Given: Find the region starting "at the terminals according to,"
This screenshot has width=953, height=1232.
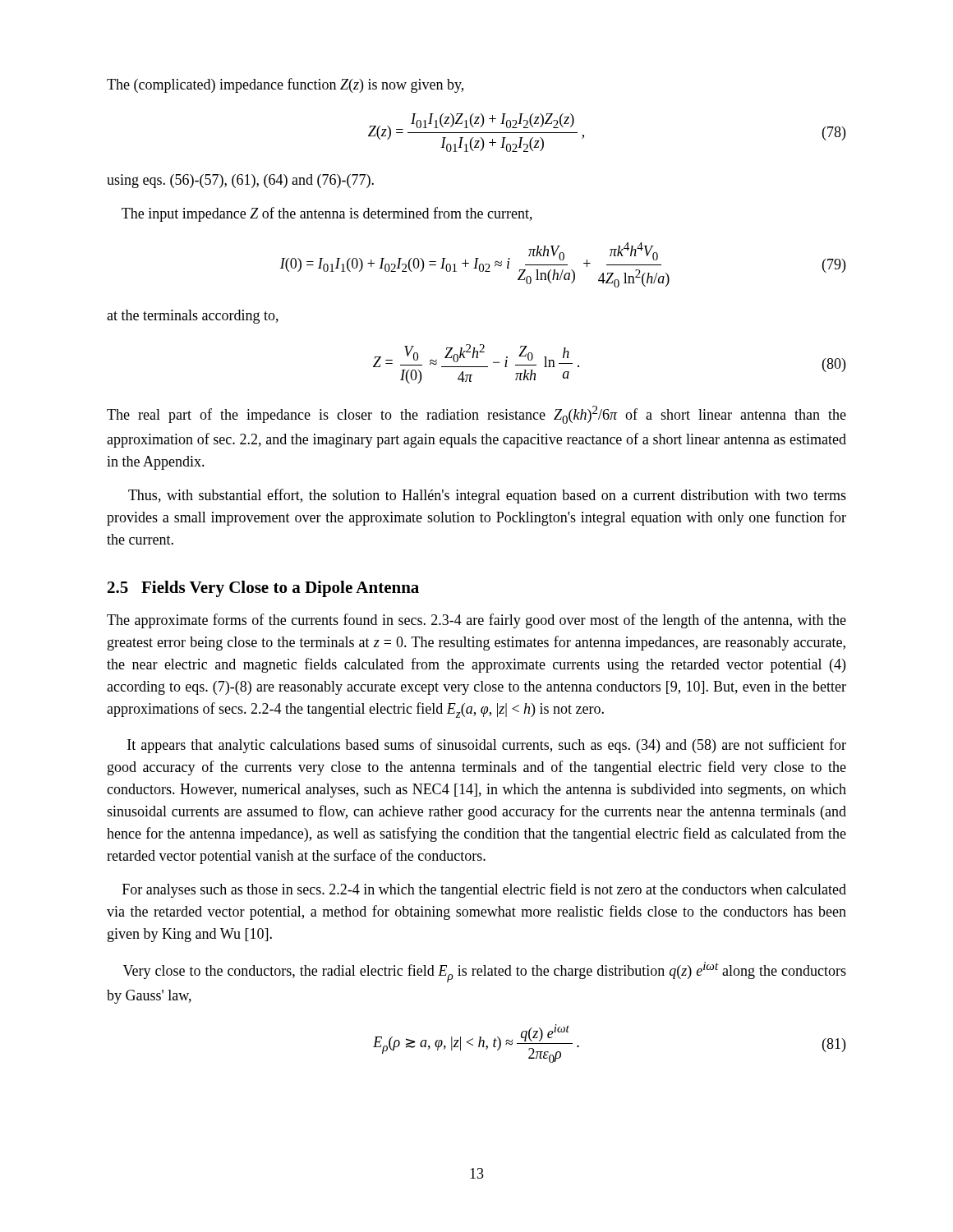Looking at the screenshot, I should click(x=193, y=316).
